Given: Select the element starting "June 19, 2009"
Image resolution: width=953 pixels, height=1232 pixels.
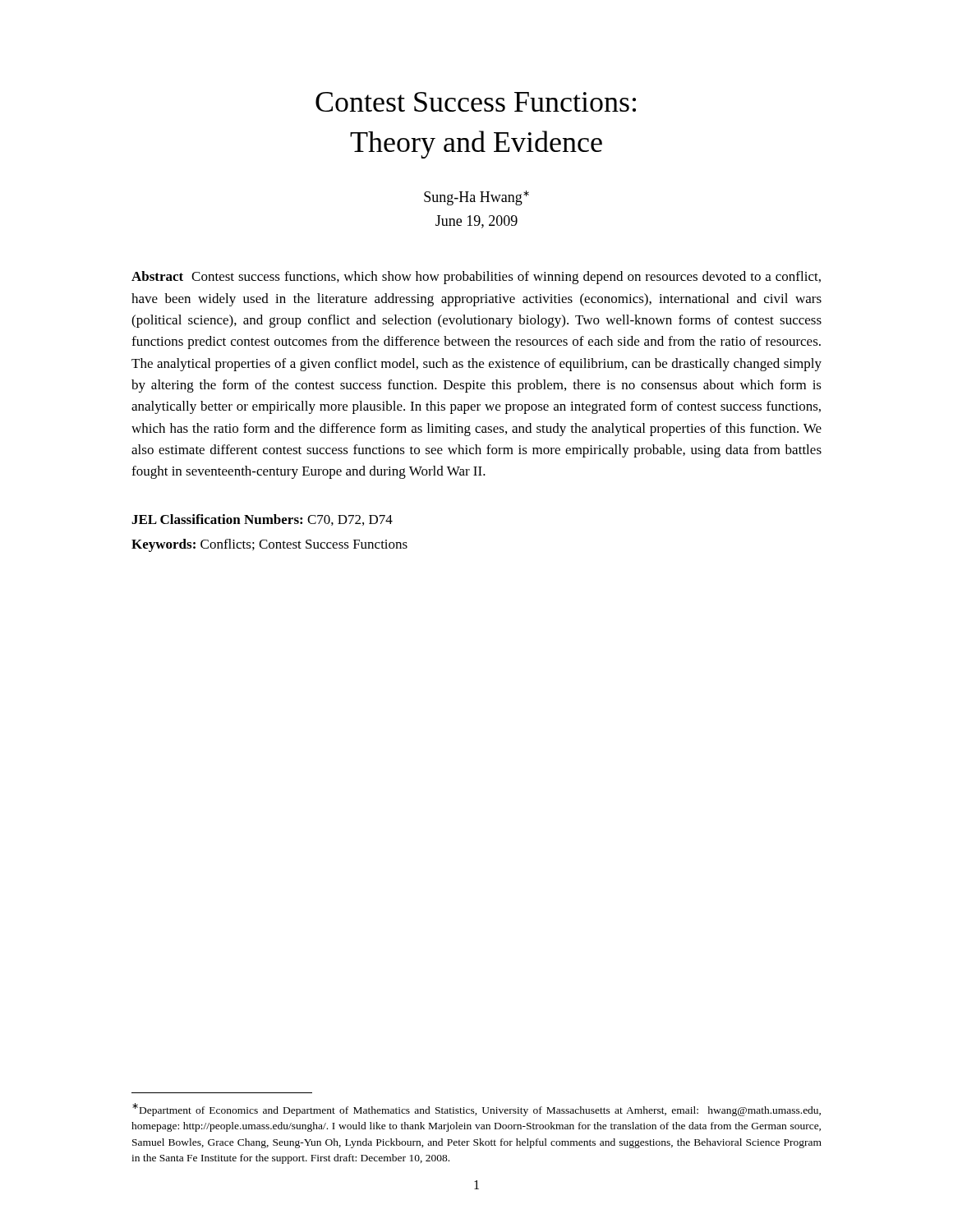Looking at the screenshot, I should coord(476,221).
